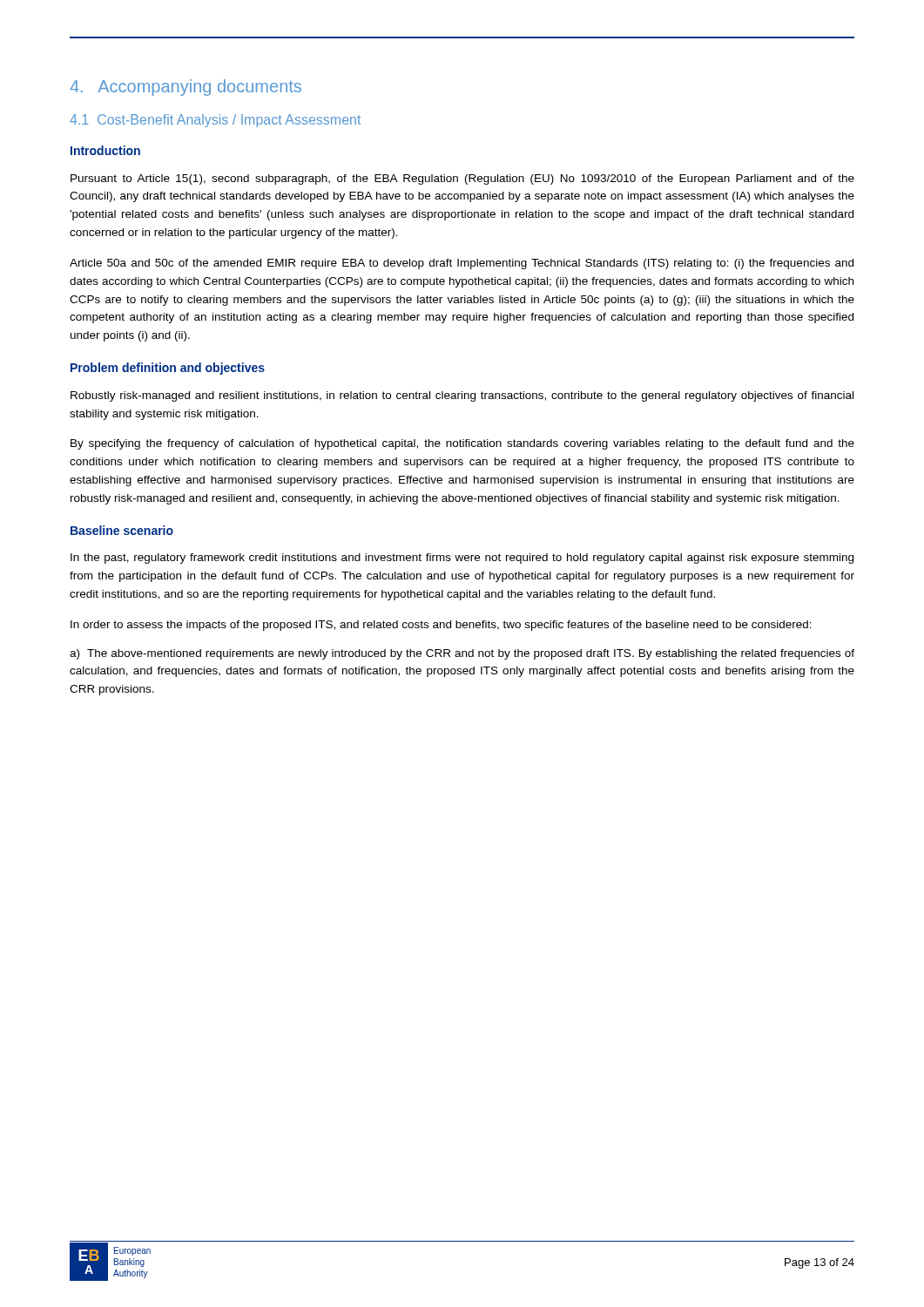
Task: Find the text block containing "In the past, regulatory framework credit institutions"
Action: 462,577
